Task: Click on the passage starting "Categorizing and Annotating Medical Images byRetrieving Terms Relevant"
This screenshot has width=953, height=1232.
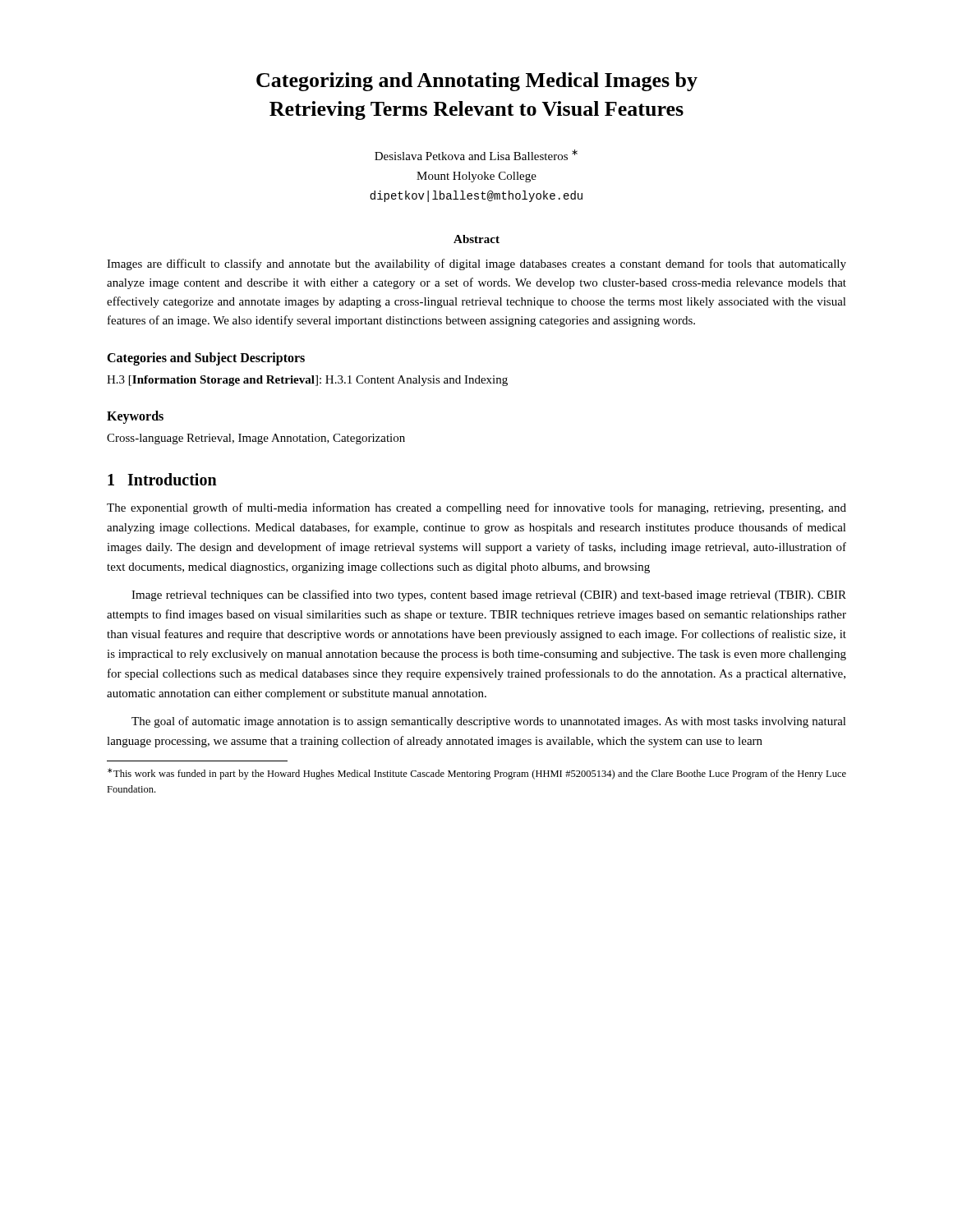Action: 476,94
